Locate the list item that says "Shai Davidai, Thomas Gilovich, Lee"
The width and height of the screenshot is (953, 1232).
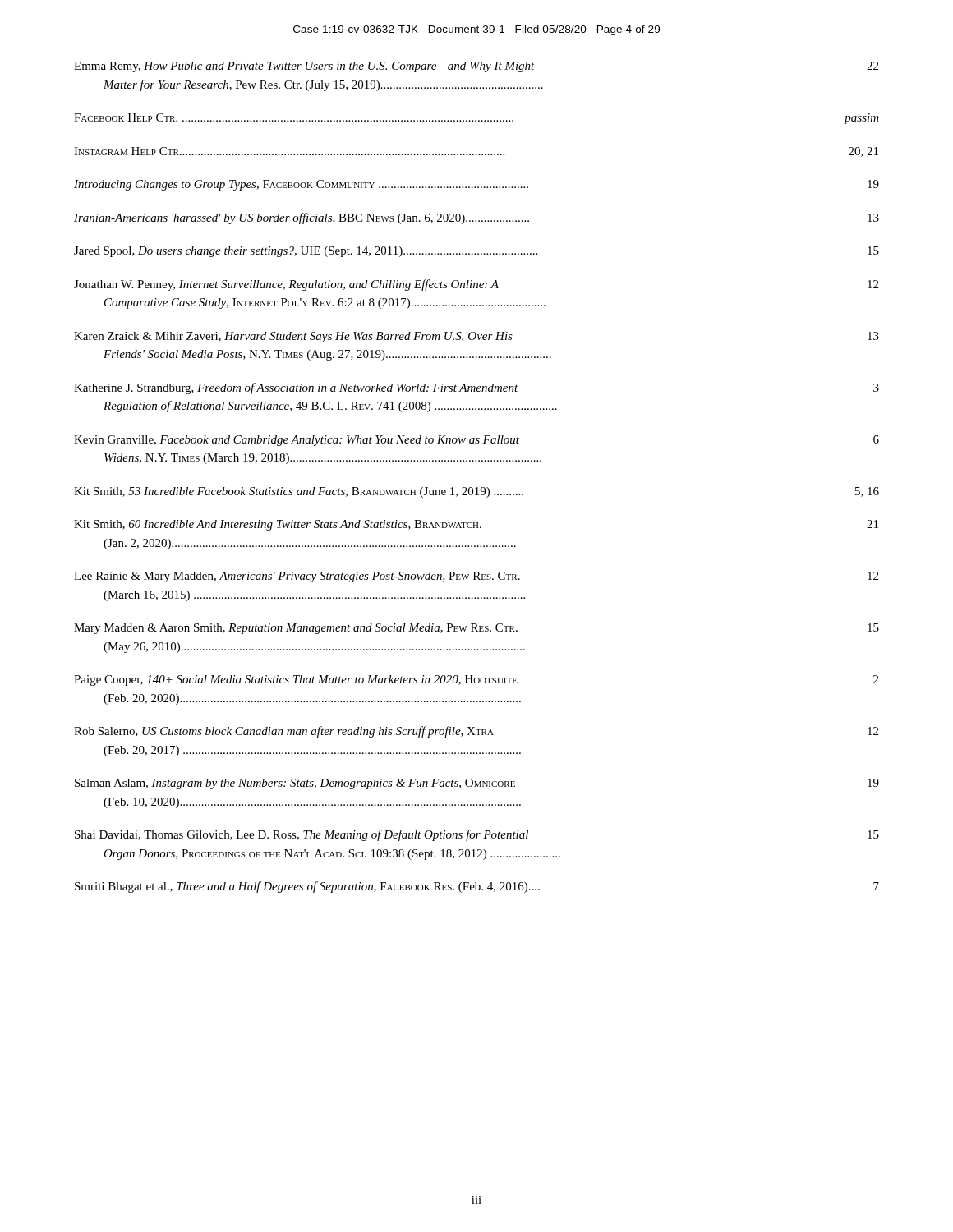coord(476,844)
